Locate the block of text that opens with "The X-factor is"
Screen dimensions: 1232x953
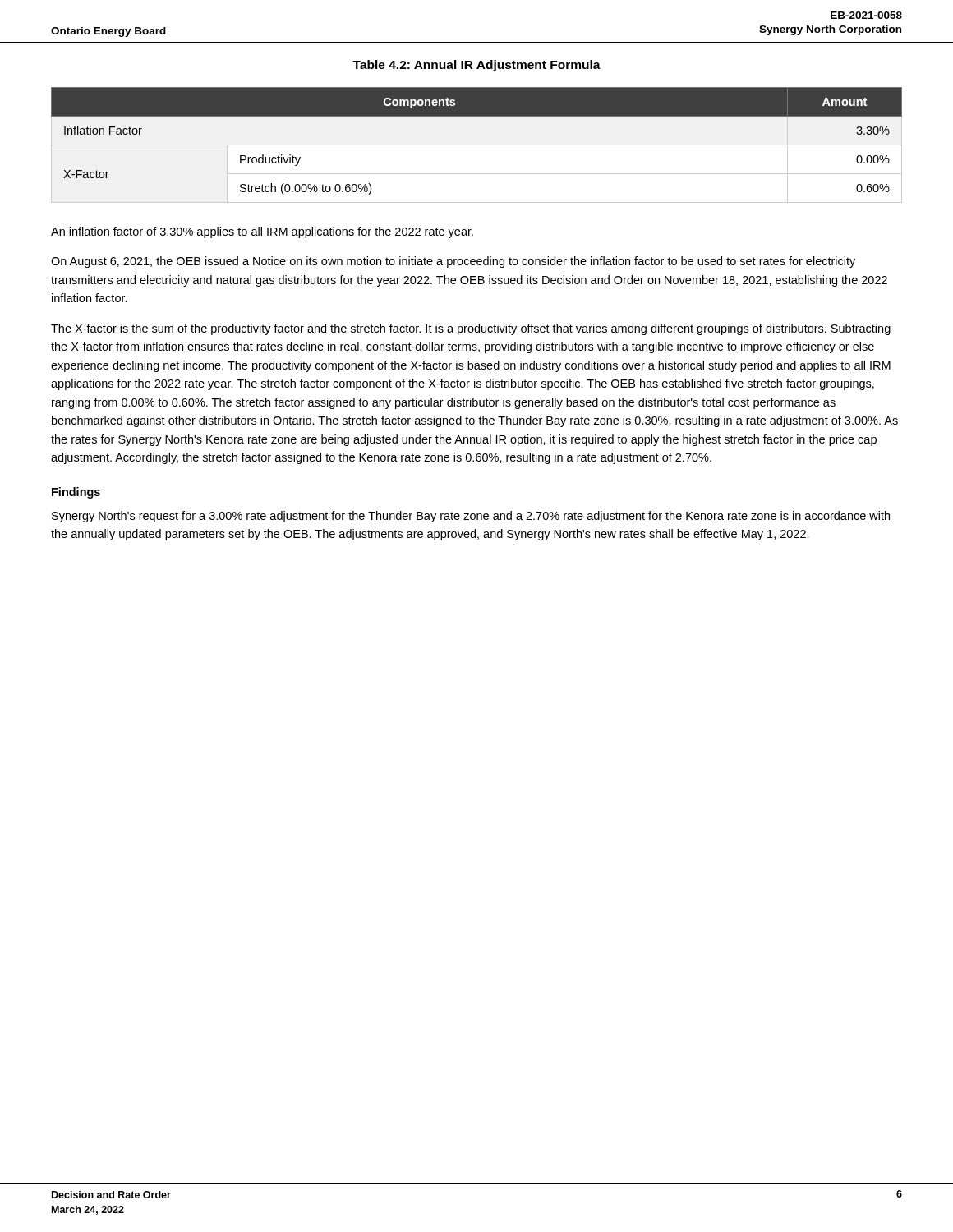[474, 393]
